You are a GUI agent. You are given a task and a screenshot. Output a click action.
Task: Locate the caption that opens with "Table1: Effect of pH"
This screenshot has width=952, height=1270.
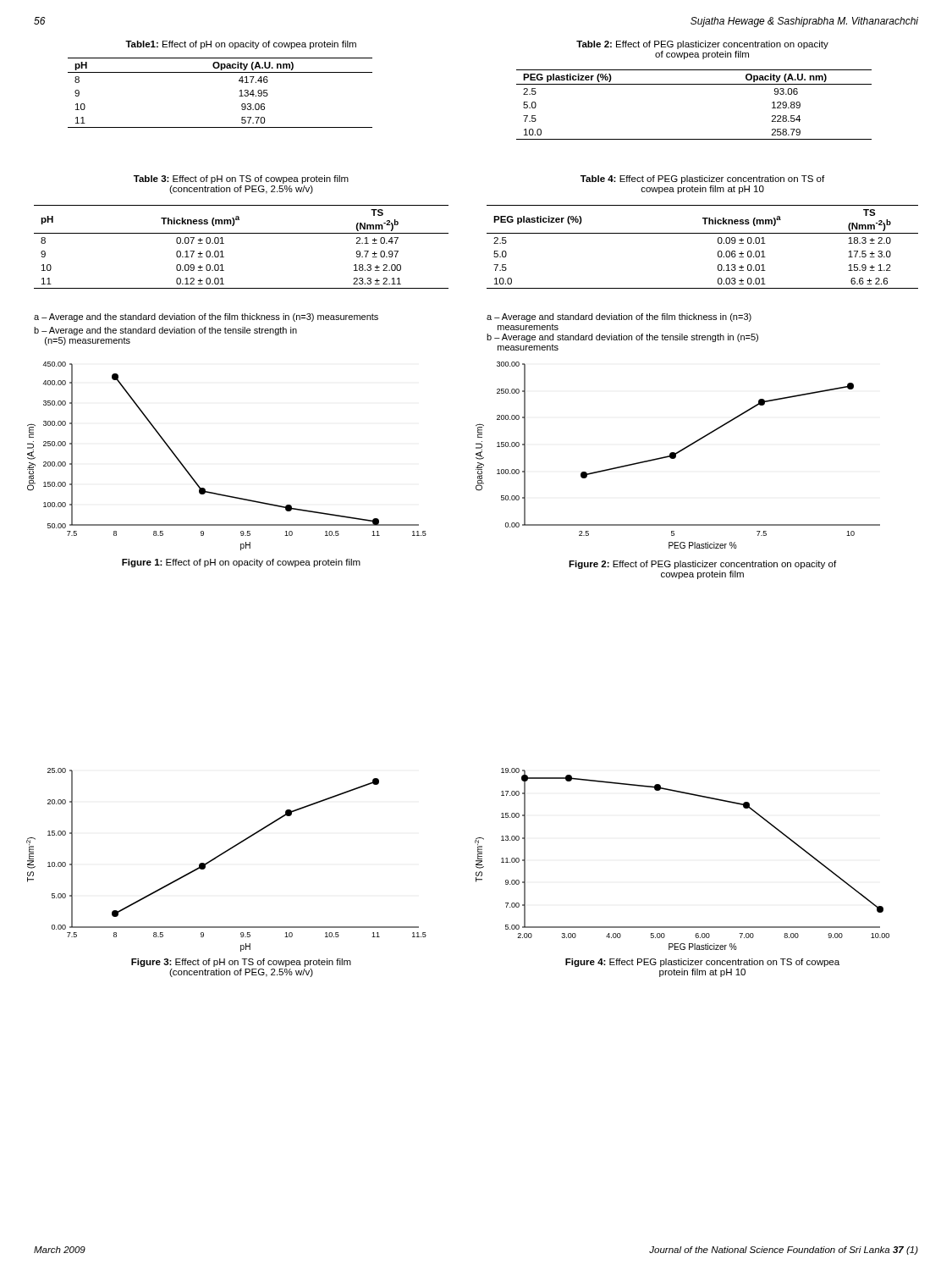tap(241, 44)
